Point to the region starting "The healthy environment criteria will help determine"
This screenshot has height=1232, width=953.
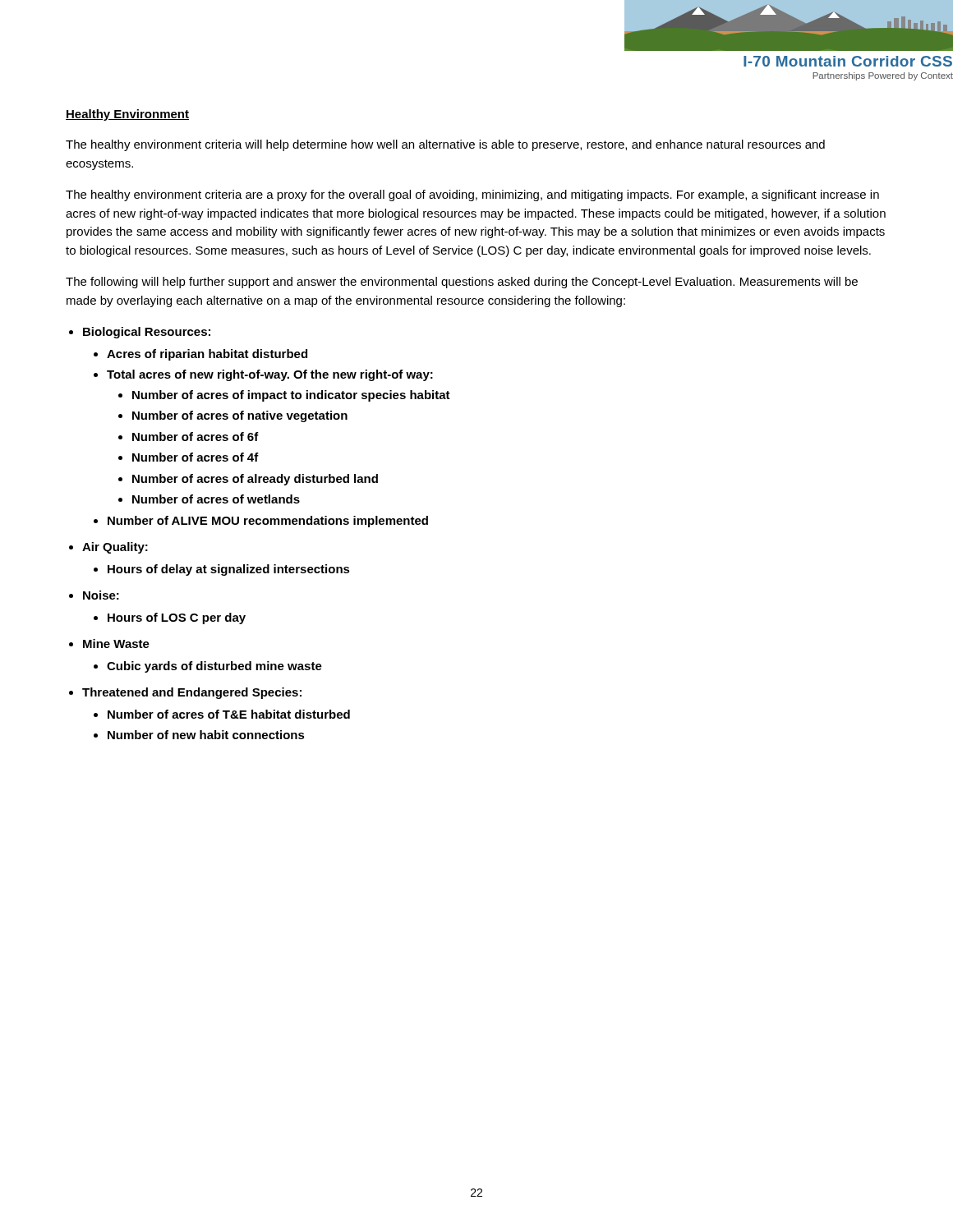point(476,154)
